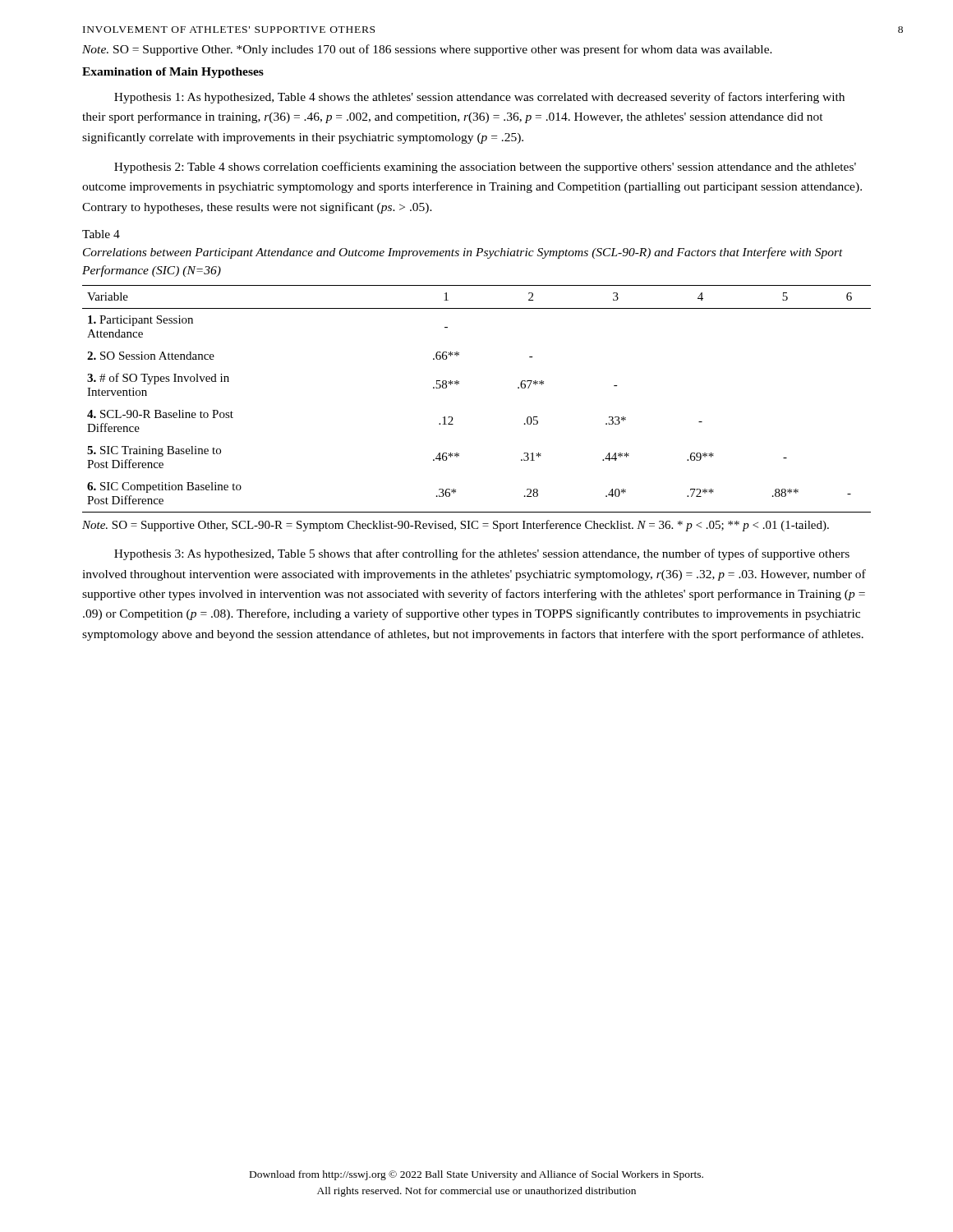Where is the passage that starts "Hypothesis 2: Table 4 shows correlation coefficients"?
This screenshot has width=953, height=1232.
(x=472, y=186)
